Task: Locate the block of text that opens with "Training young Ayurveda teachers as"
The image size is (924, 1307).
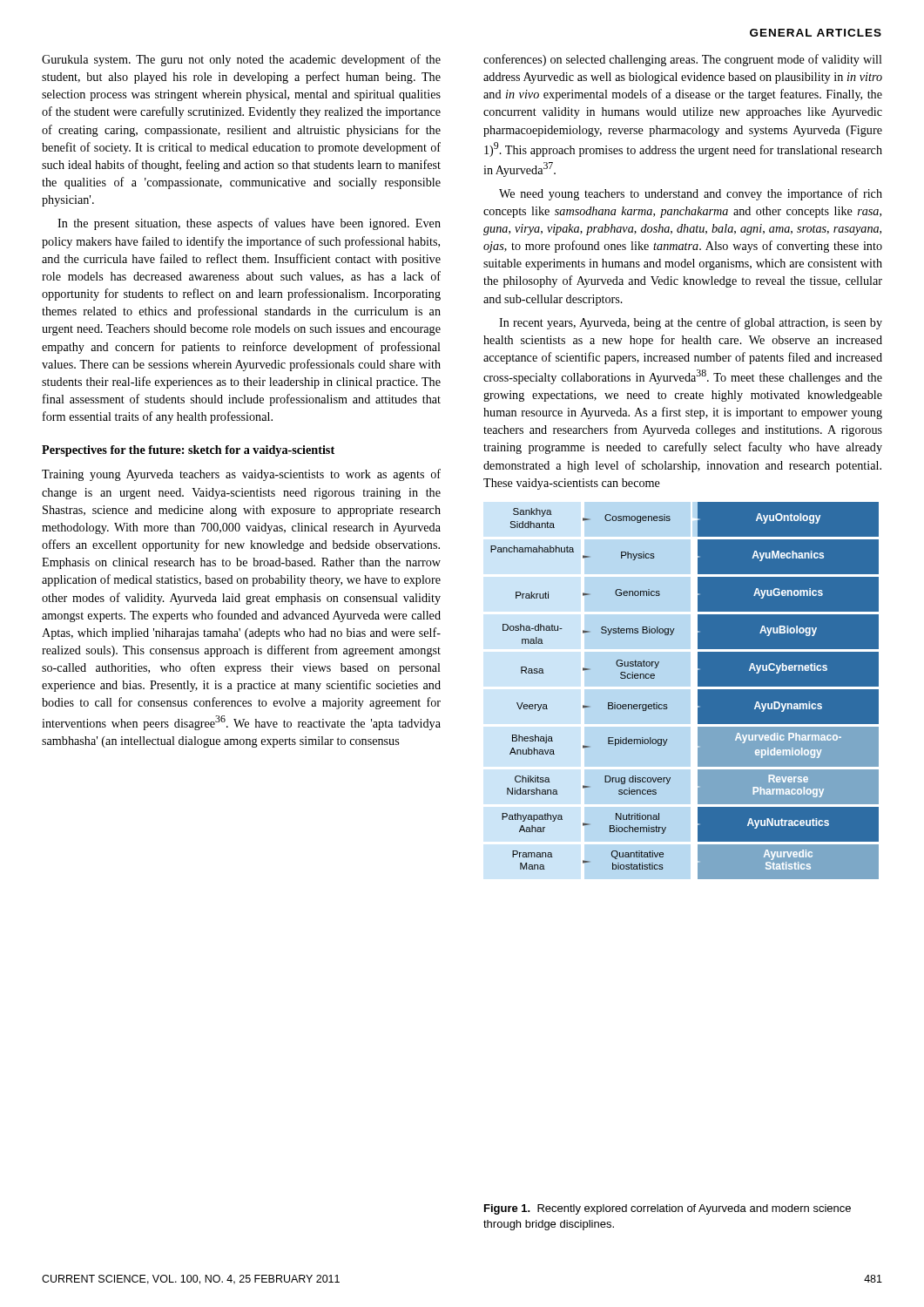Action: [241, 607]
